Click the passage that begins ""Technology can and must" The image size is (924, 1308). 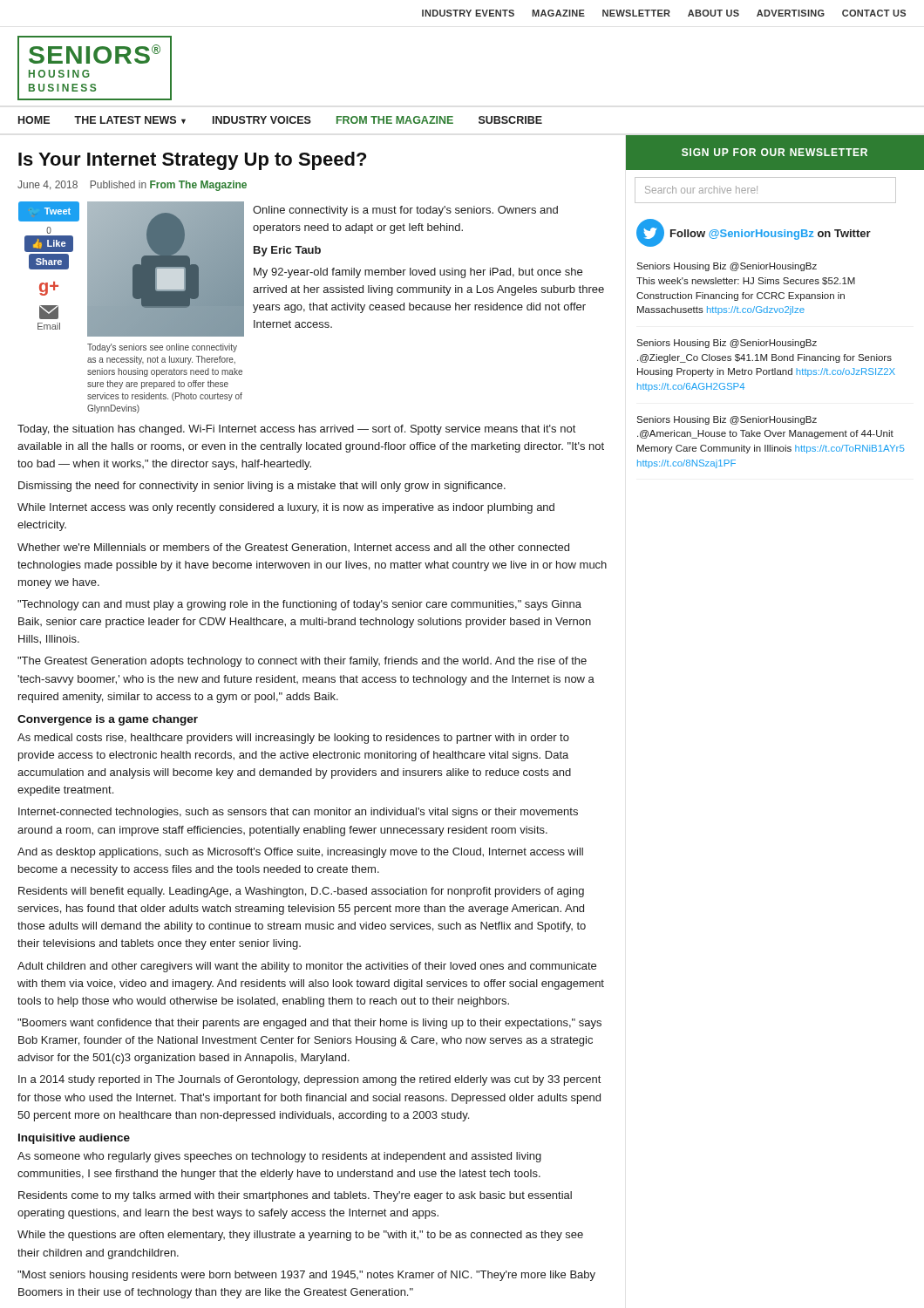tap(304, 621)
